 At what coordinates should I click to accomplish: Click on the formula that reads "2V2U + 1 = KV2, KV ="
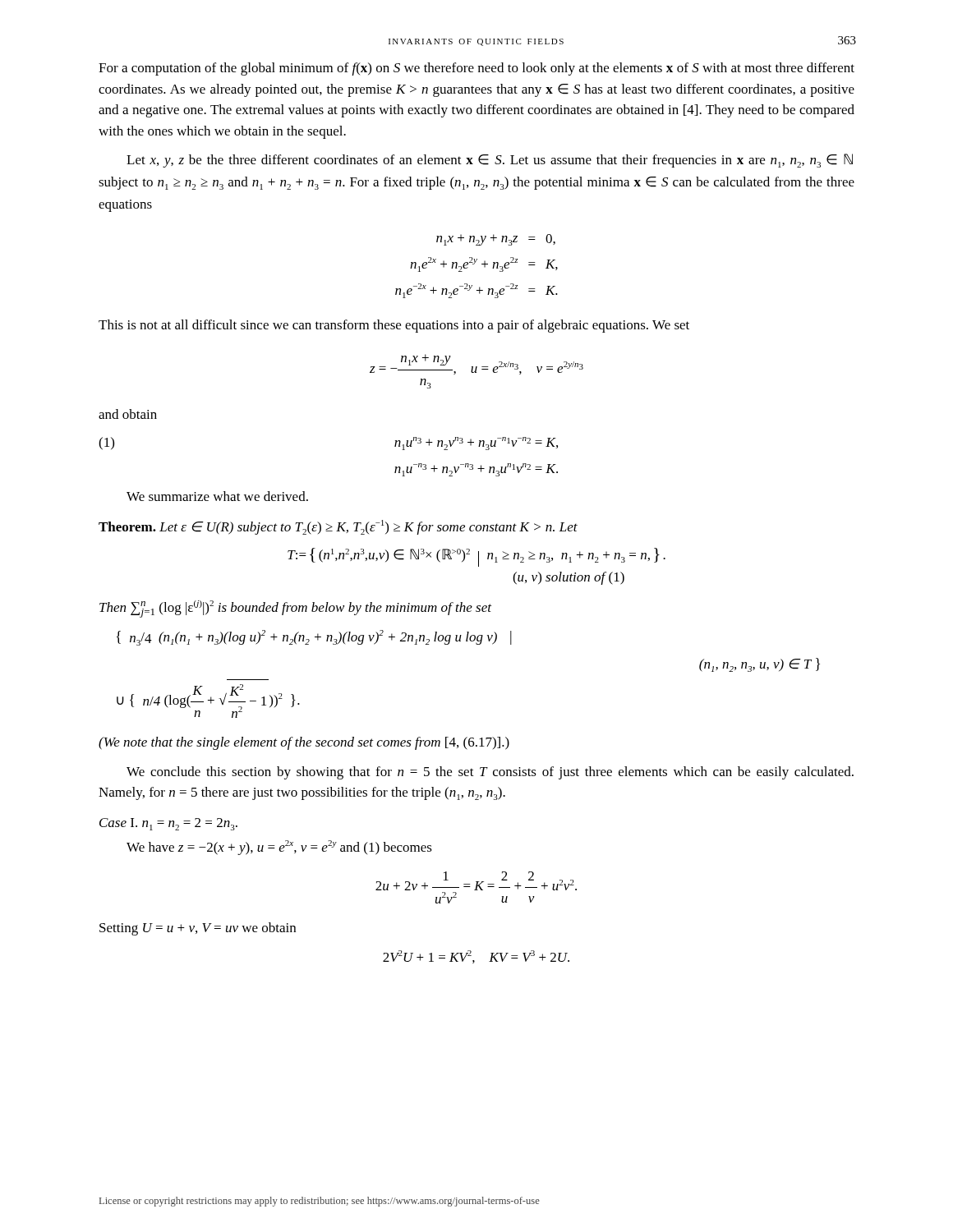click(x=476, y=957)
